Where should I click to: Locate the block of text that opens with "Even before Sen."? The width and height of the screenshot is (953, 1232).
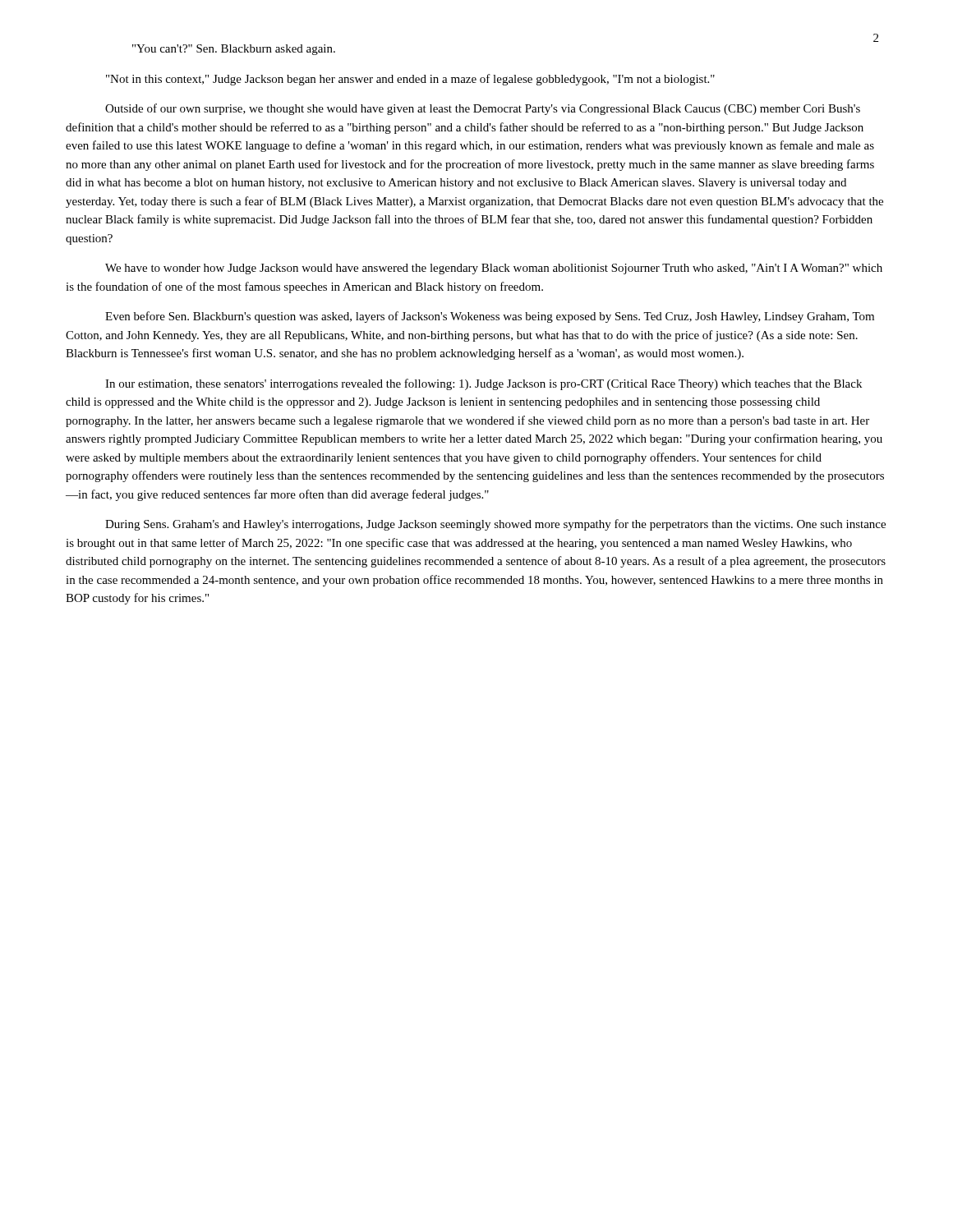click(x=476, y=335)
